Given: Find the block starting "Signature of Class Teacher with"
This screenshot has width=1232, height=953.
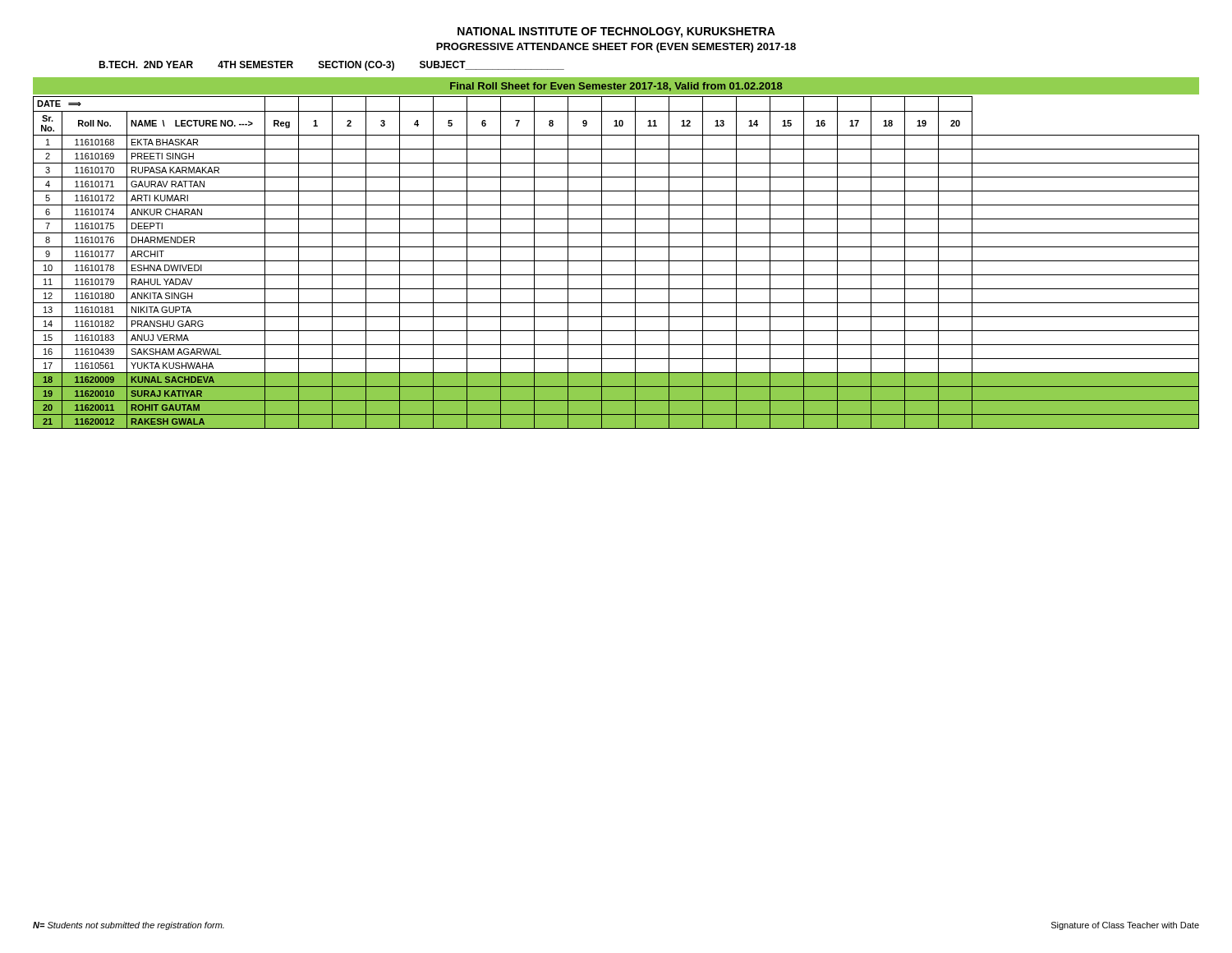Looking at the screenshot, I should click(1125, 925).
